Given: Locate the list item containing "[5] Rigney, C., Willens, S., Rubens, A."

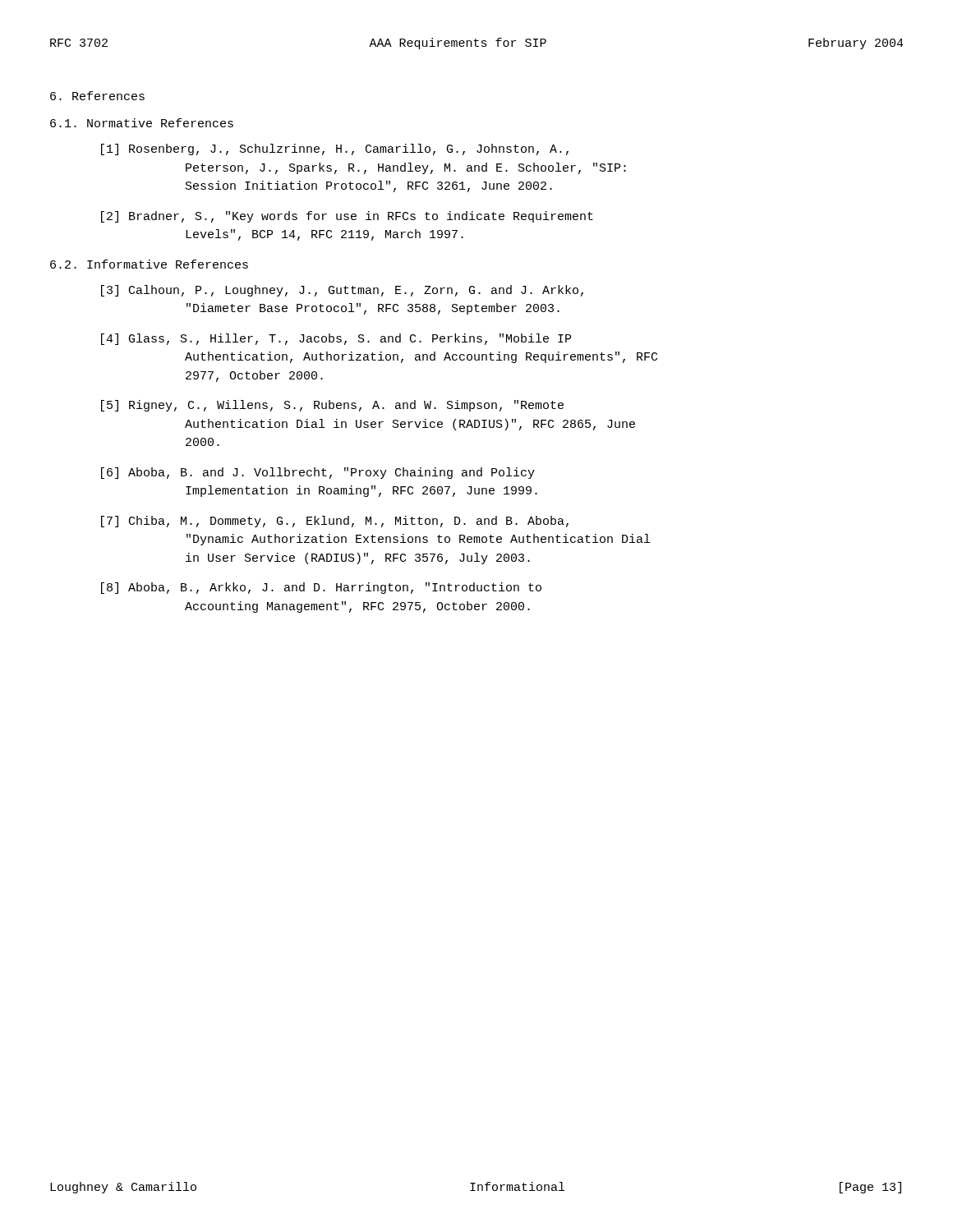Looking at the screenshot, I should click(x=367, y=425).
